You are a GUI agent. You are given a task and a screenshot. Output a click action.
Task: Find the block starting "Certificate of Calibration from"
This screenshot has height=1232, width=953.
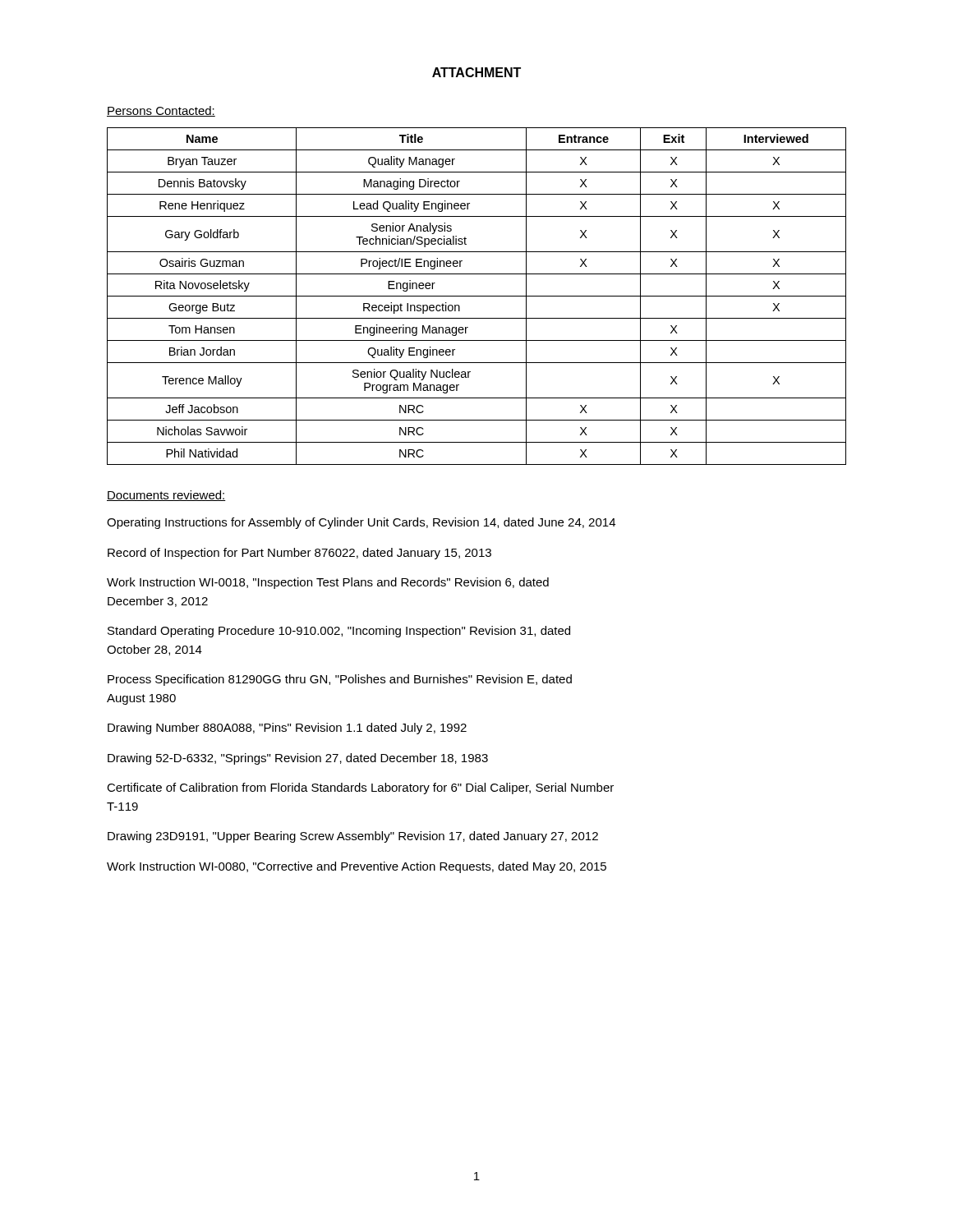(x=360, y=796)
